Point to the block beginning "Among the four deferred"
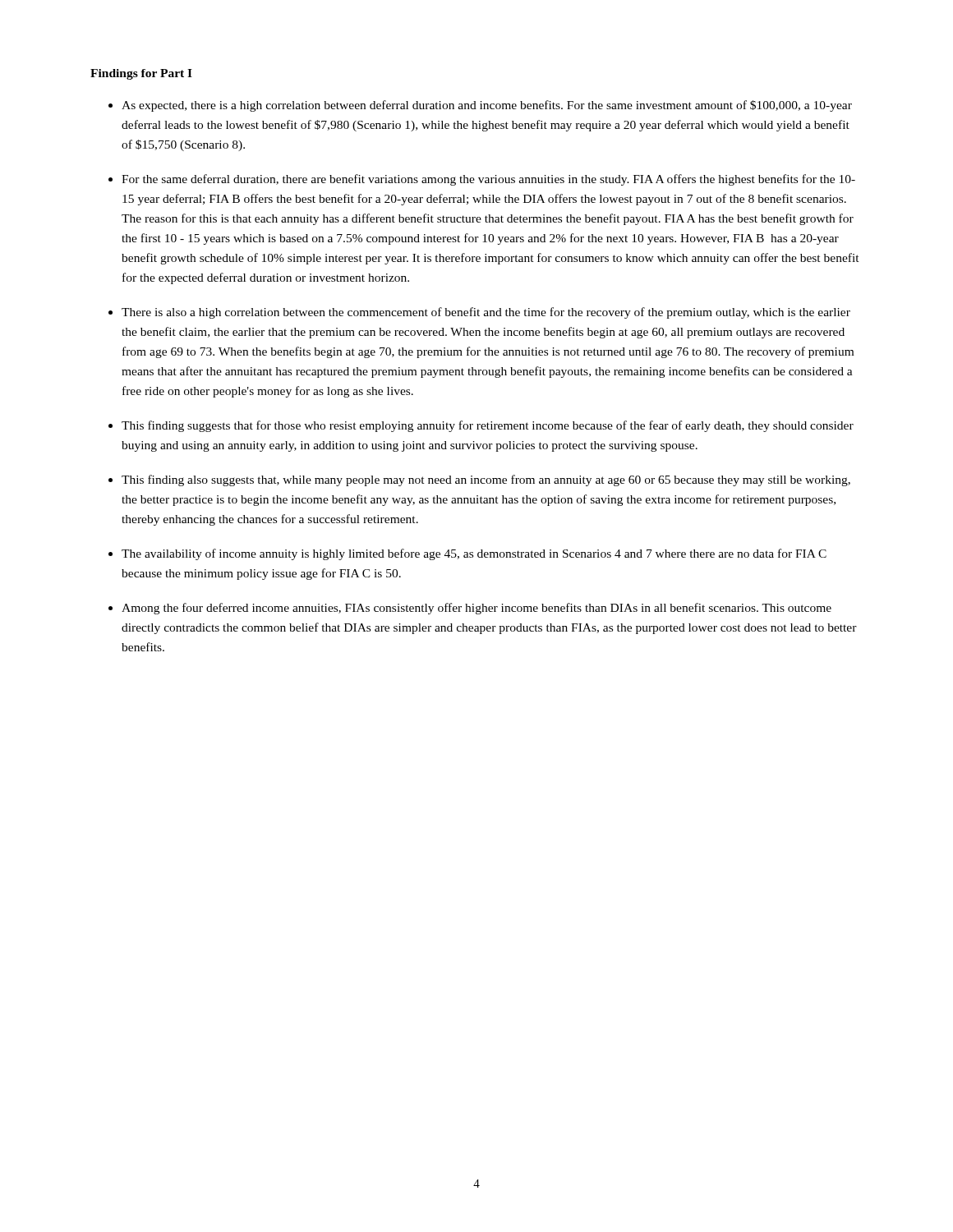 click(489, 627)
